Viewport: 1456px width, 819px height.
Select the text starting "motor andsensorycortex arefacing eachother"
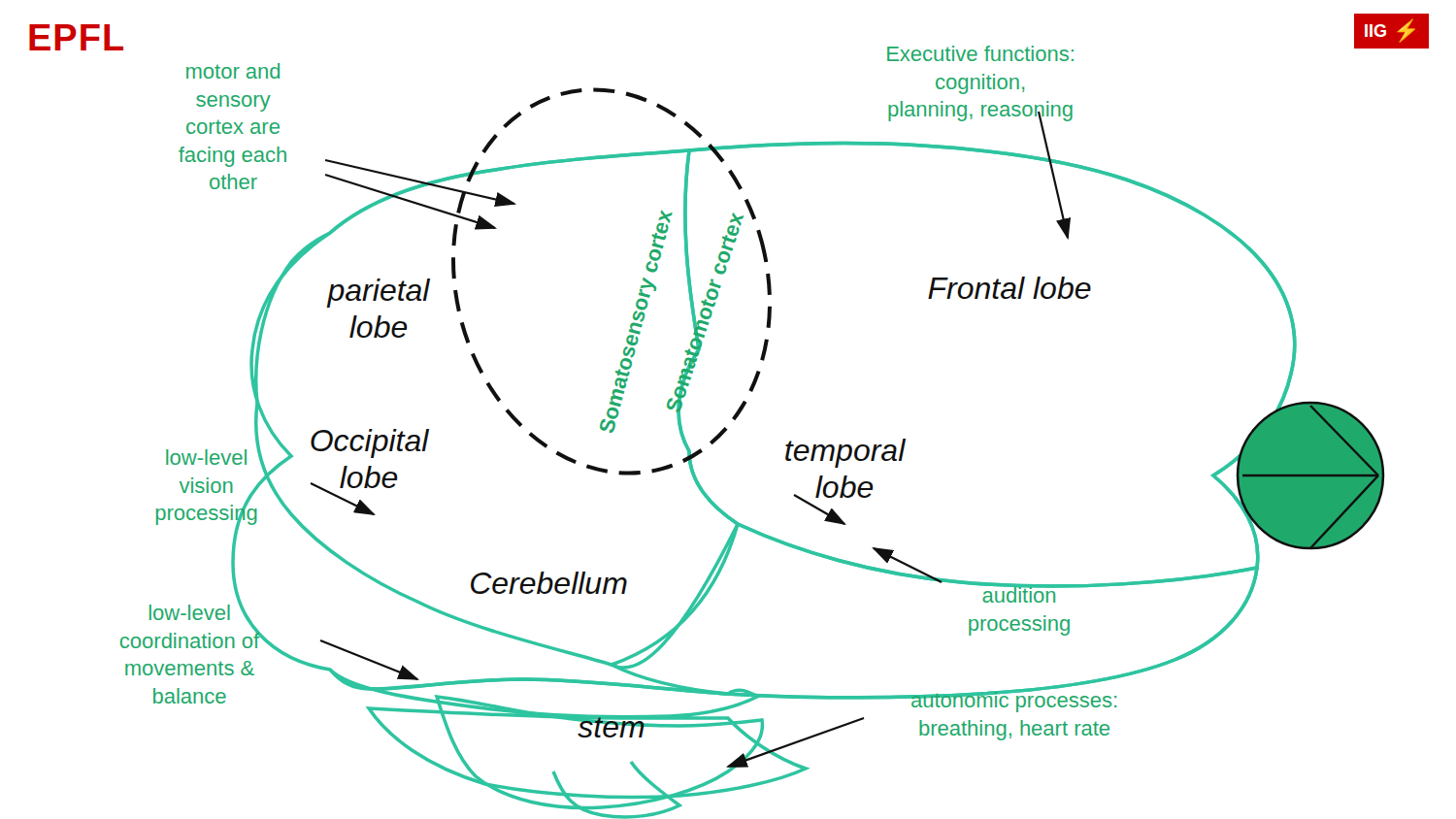tap(233, 127)
